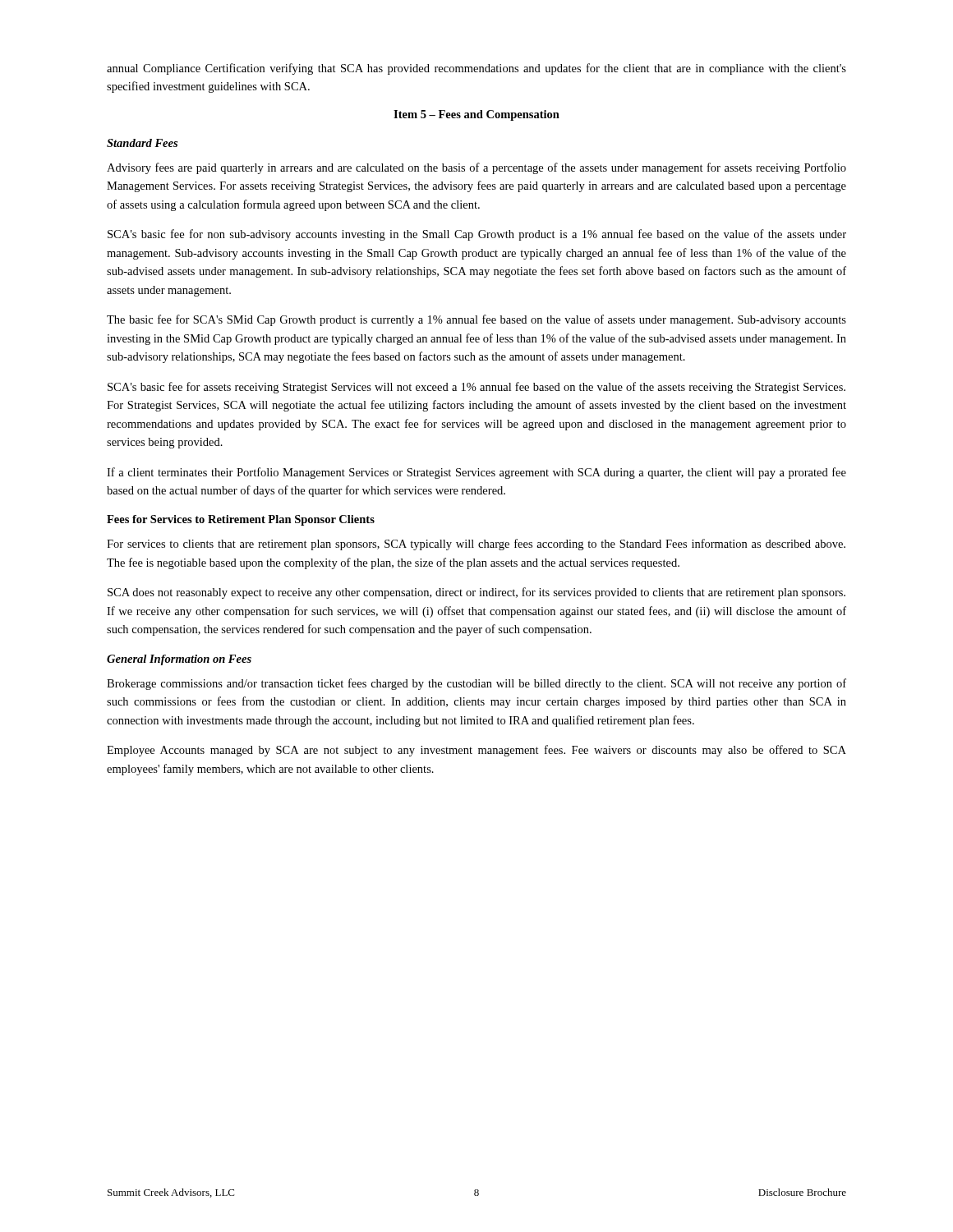
Task: Click on the section header that reads "General Information on Fees"
Action: 179,659
